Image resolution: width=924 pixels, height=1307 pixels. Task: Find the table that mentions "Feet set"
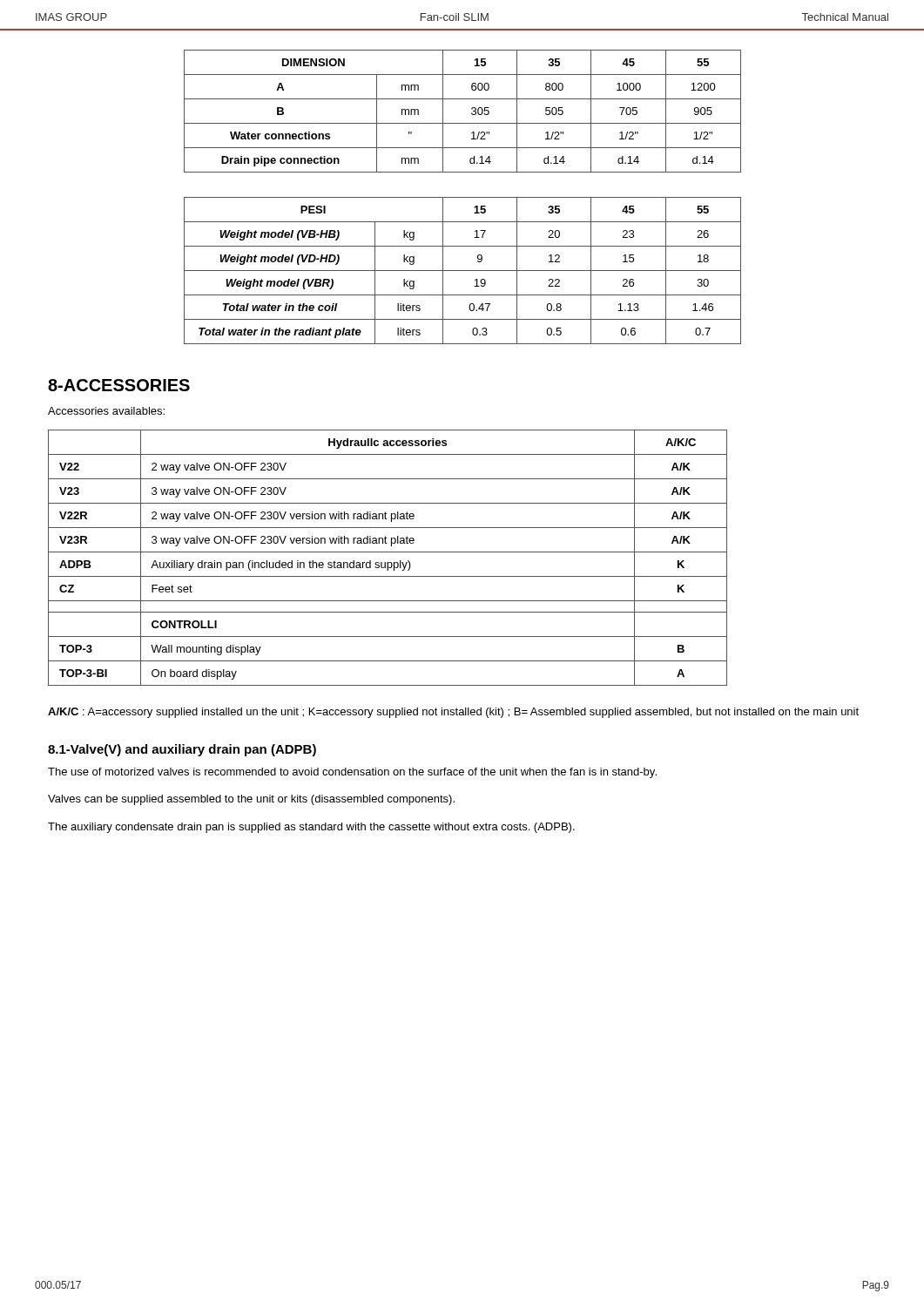pos(462,558)
